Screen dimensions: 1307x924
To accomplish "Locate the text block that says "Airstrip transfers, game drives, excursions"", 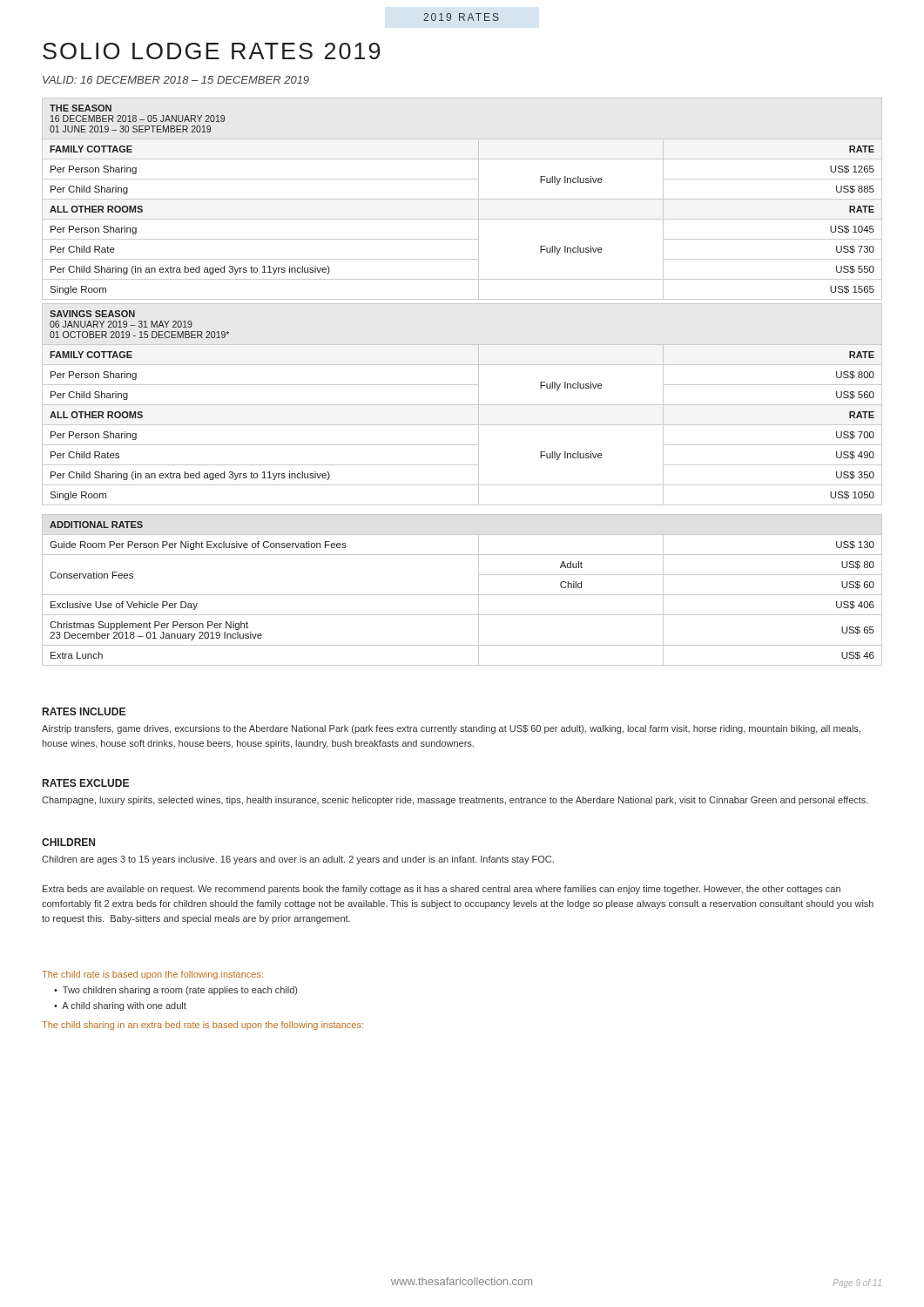I will point(452,736).
